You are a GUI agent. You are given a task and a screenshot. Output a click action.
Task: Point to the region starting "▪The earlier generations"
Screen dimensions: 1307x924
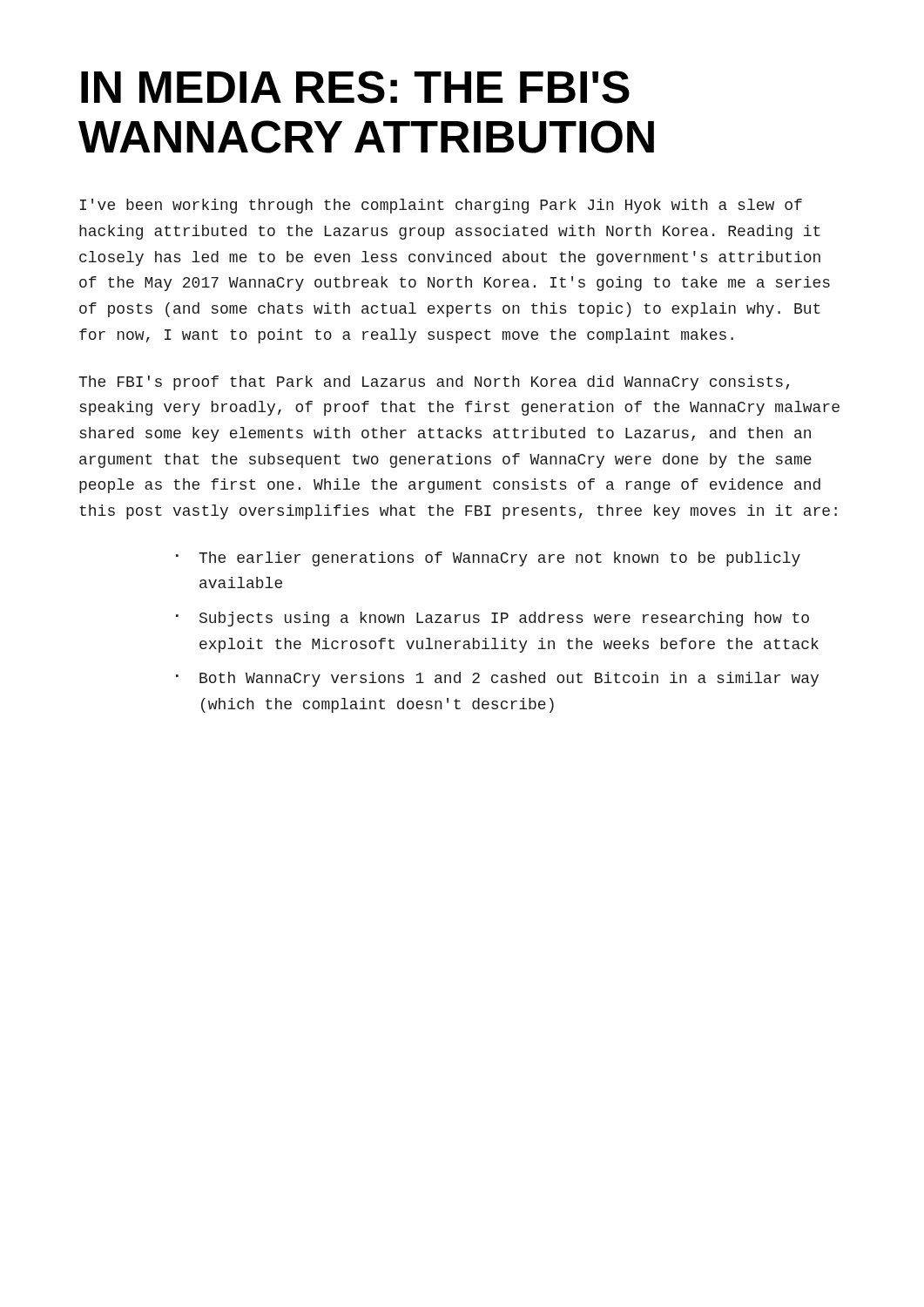[497, 572]
